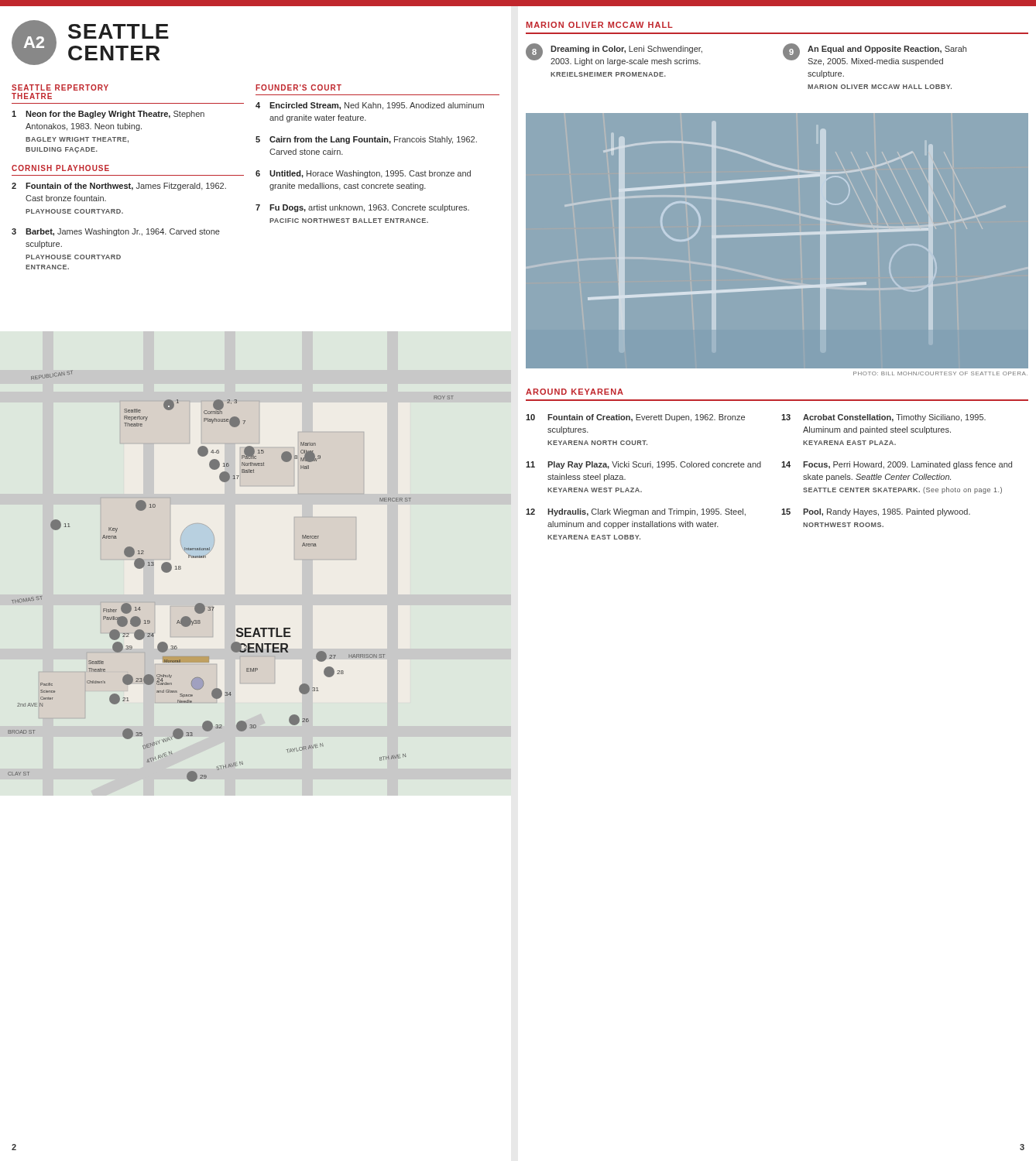Find the block on this page that starts "5 Cairn from the Lang Fountain, Francois Stahly,"

[x=377, y=146]
